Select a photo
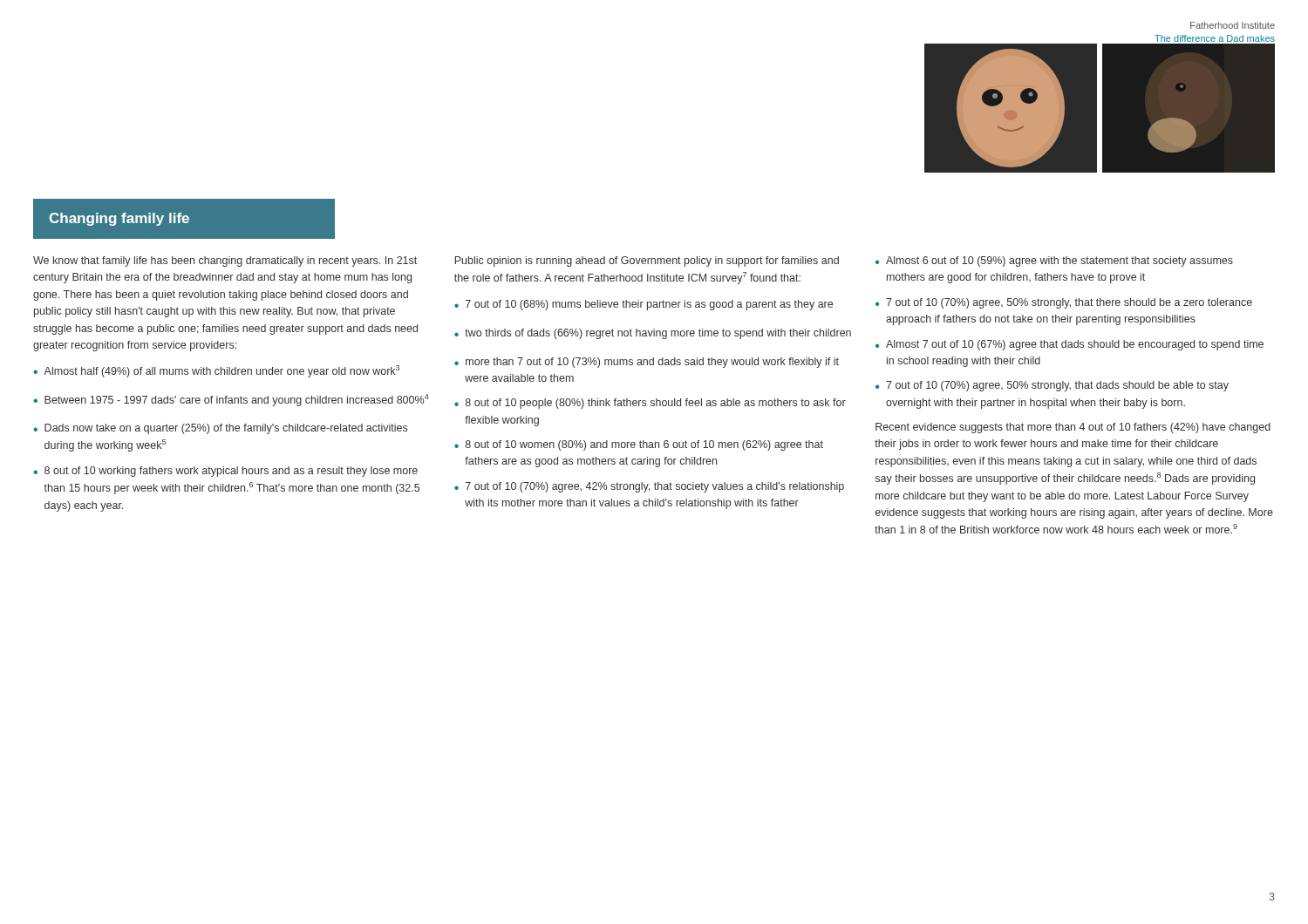 1100,108
